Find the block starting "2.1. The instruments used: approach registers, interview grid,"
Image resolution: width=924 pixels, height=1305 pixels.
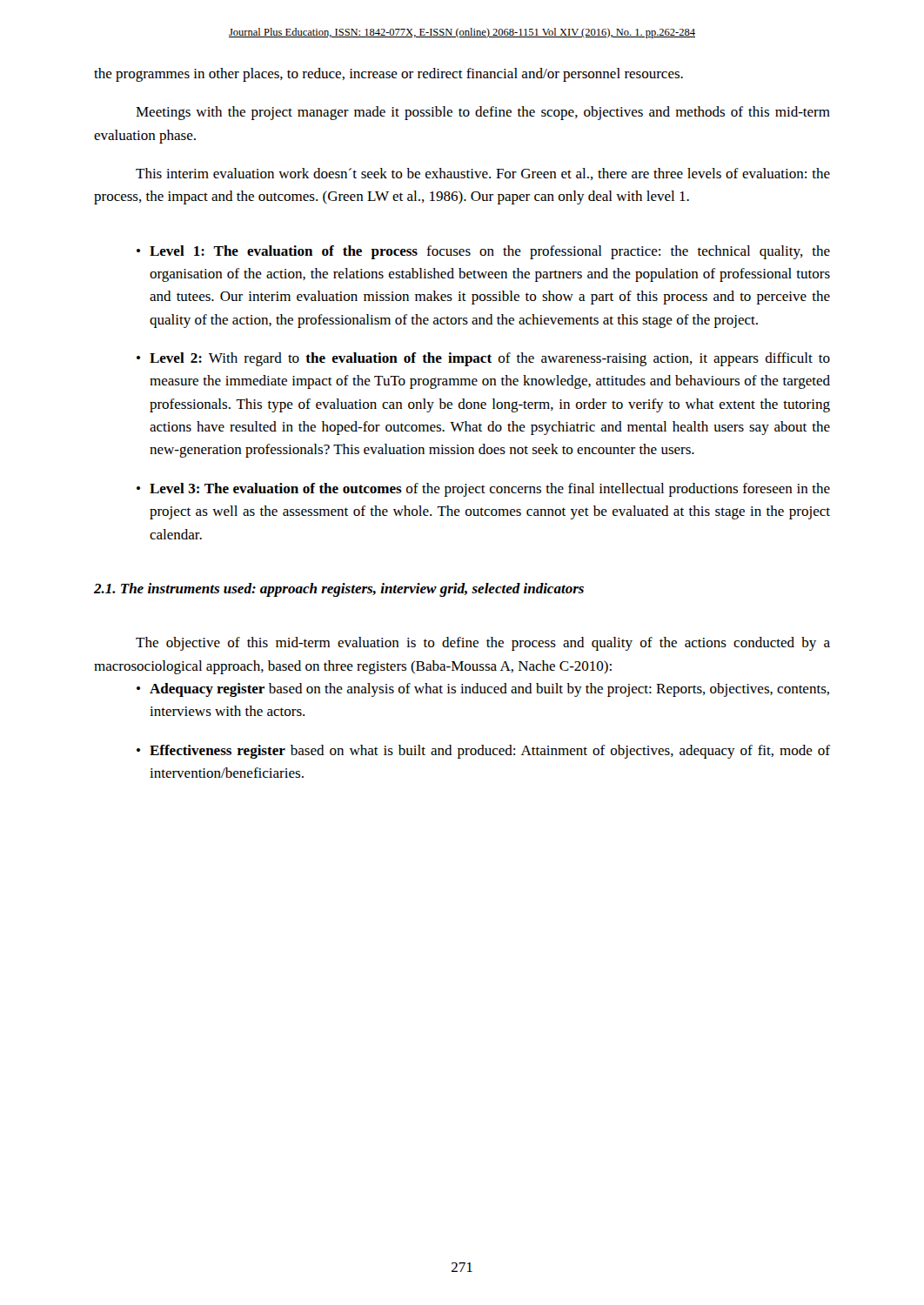point(462,589)
